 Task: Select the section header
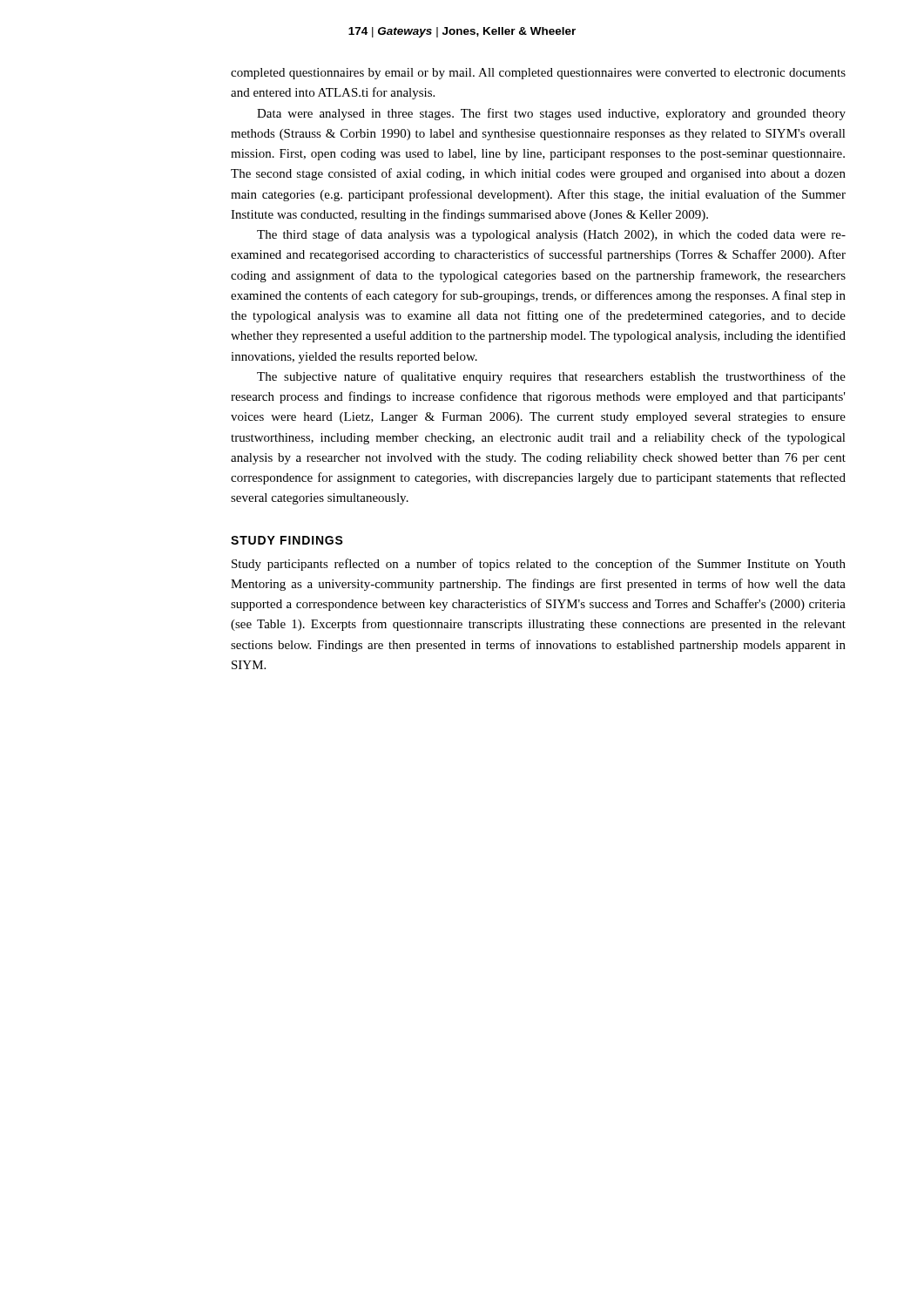287,540
